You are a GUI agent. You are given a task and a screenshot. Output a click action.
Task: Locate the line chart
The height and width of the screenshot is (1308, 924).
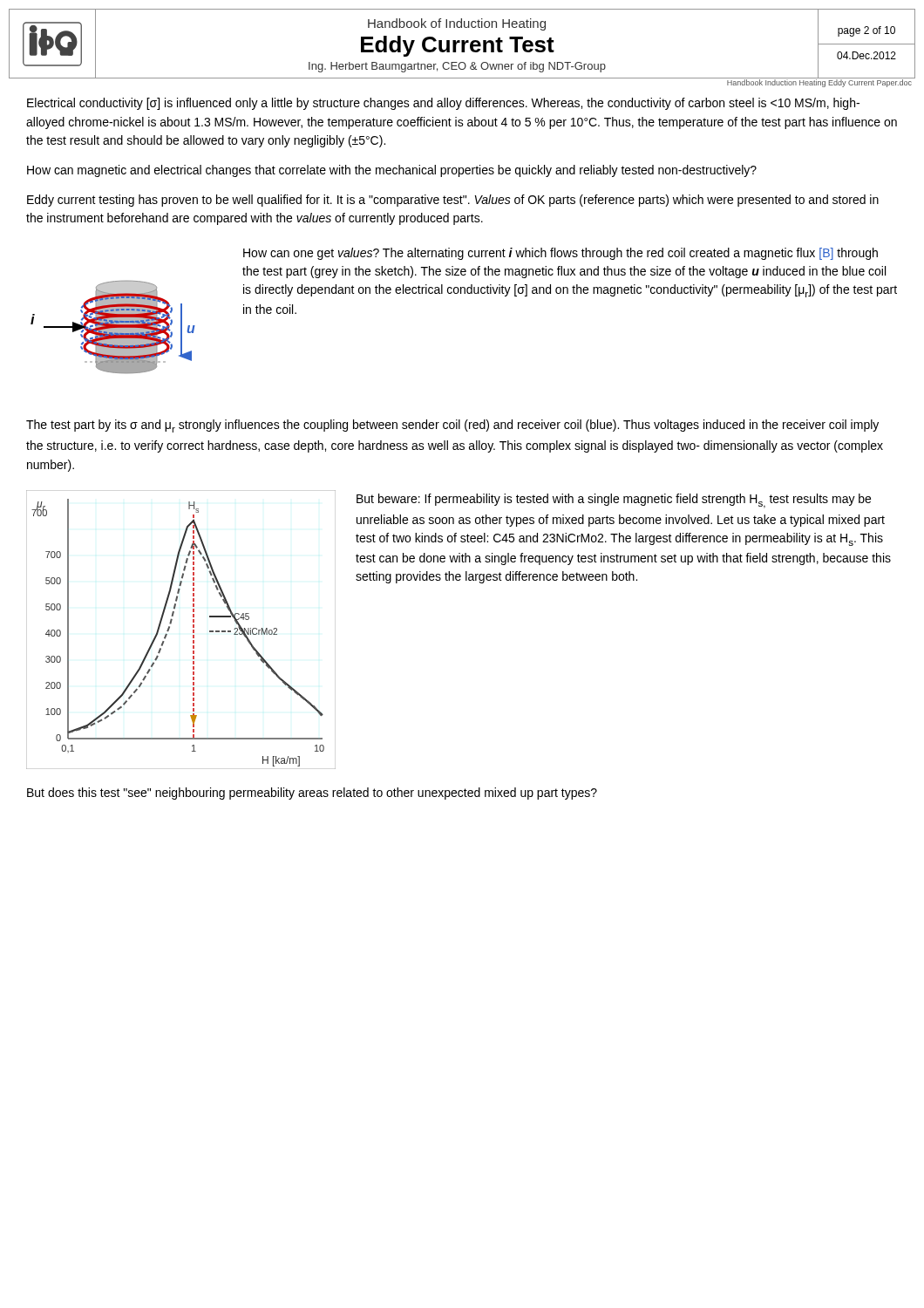click(x=183, y=631)
